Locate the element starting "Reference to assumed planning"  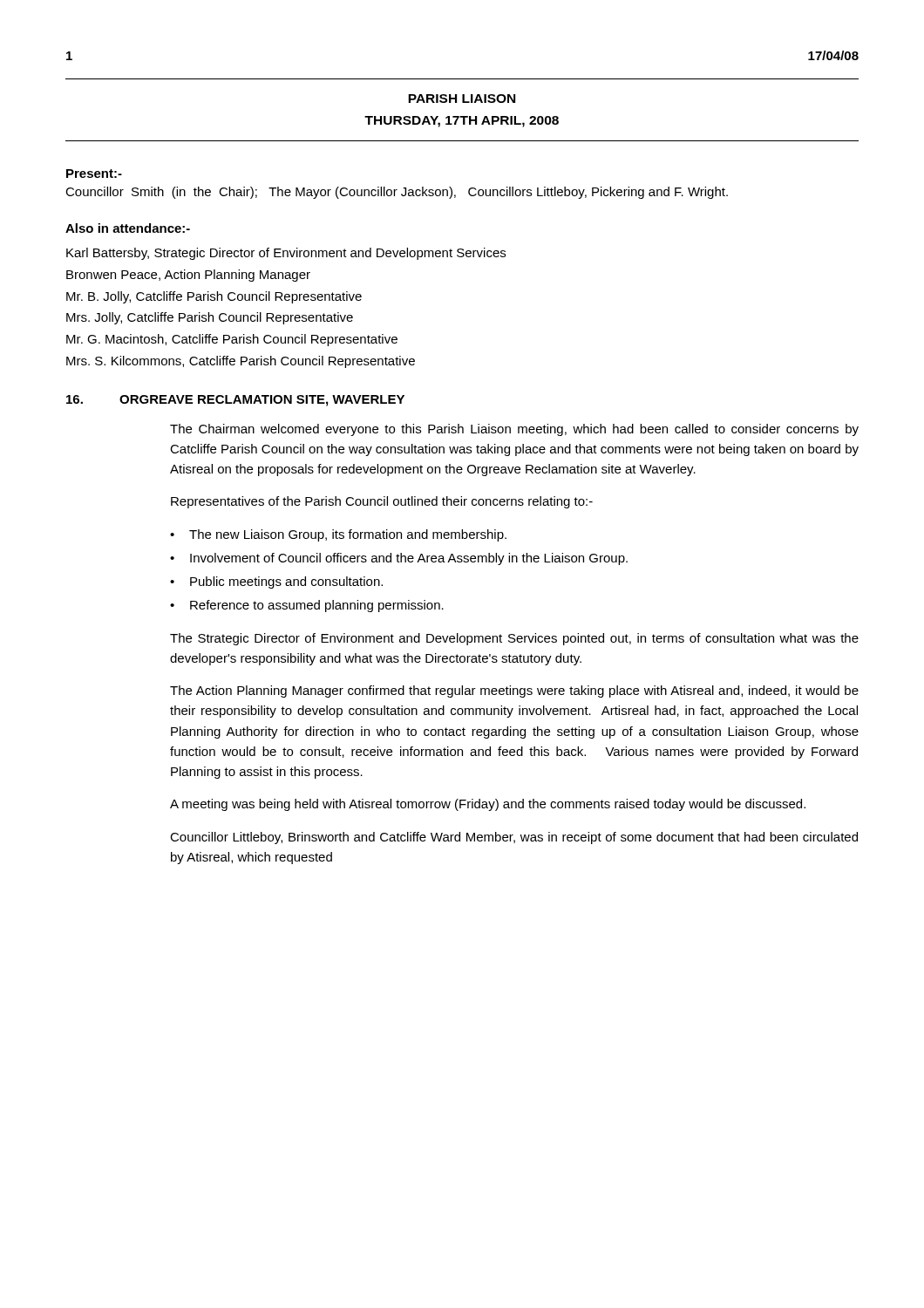[317, 605]
